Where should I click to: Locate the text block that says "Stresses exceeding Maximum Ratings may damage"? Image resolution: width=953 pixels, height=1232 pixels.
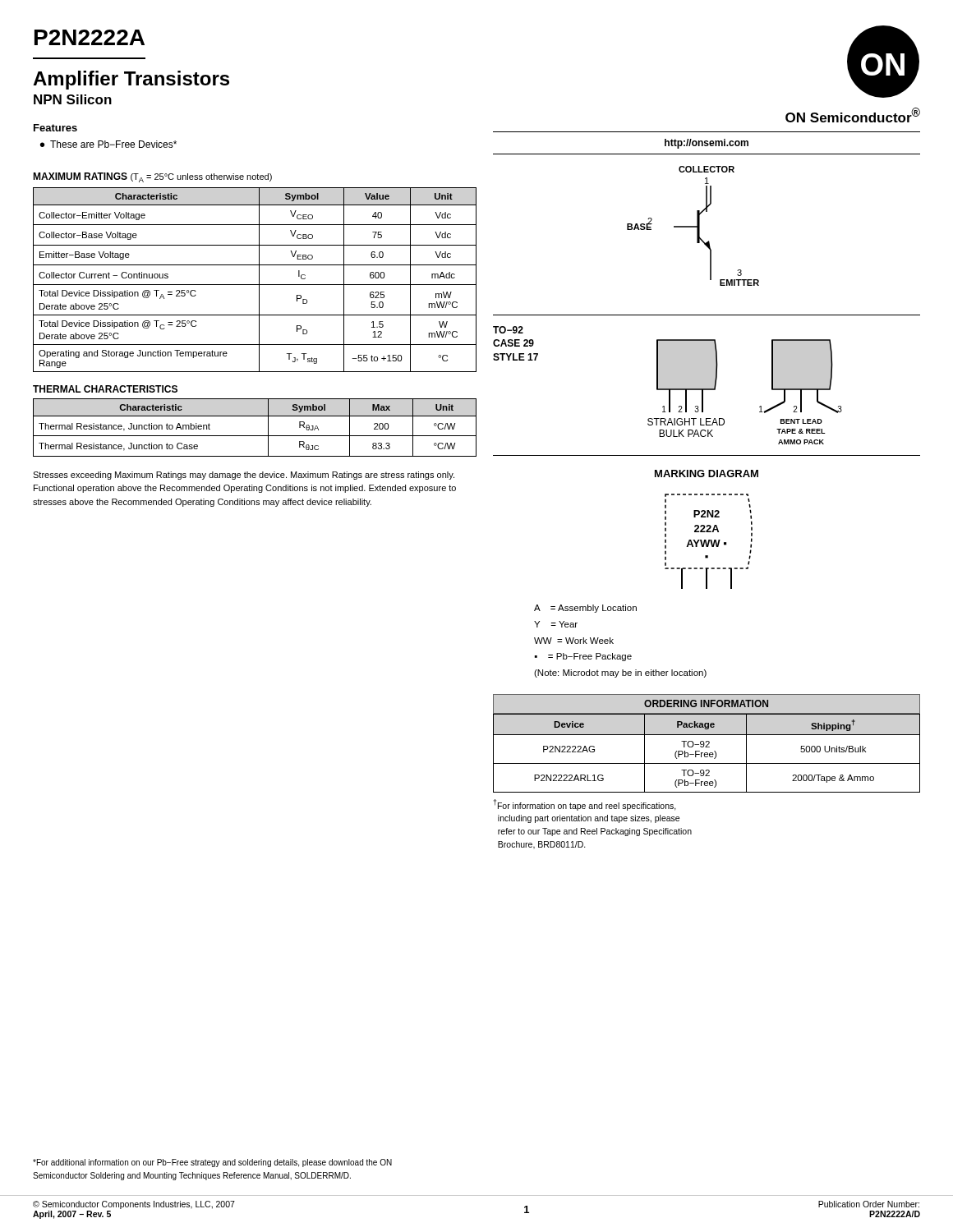point(245,488)
